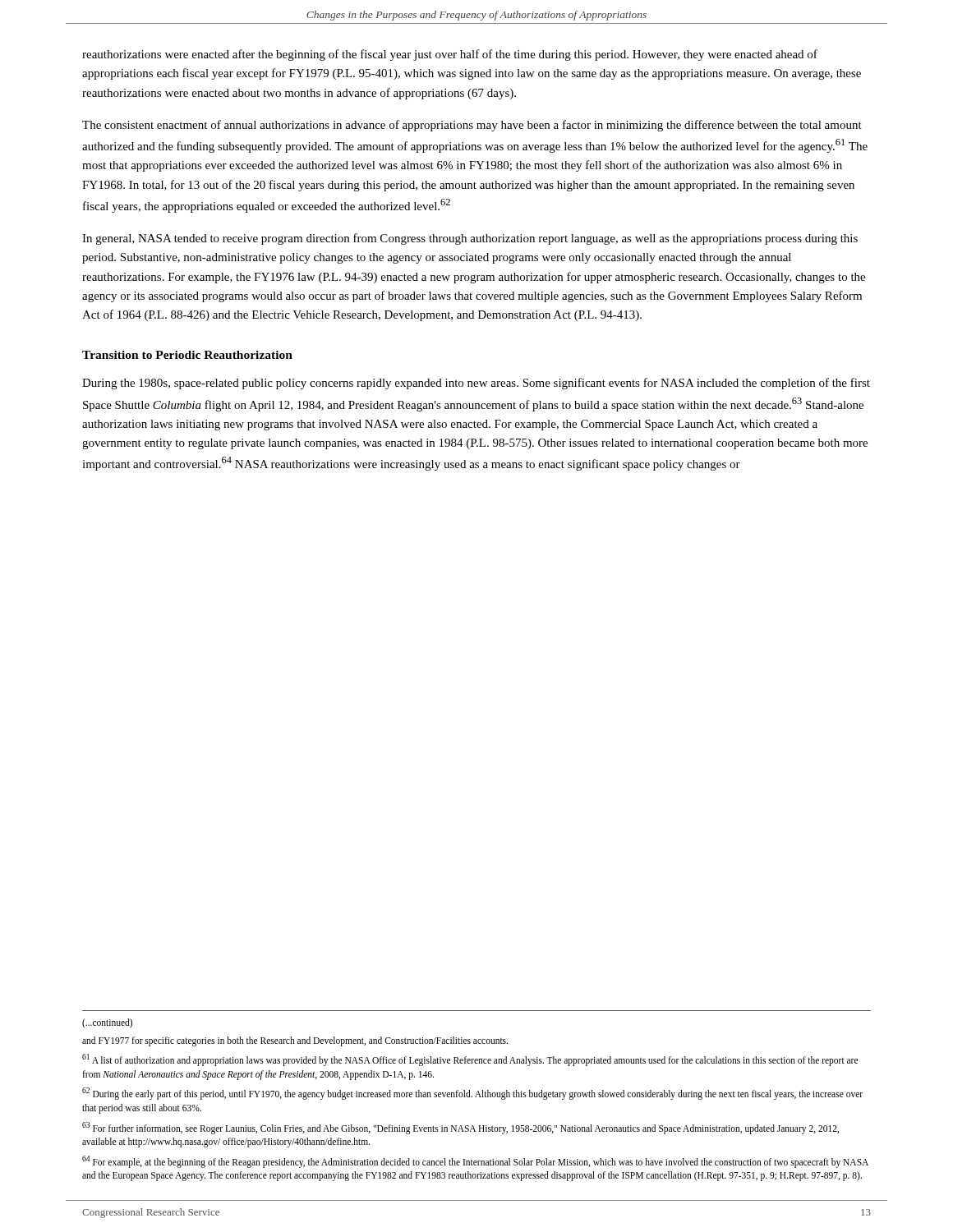Find the text block with the text "During the 1980s, space-related public policy"

tap(476, 424)
